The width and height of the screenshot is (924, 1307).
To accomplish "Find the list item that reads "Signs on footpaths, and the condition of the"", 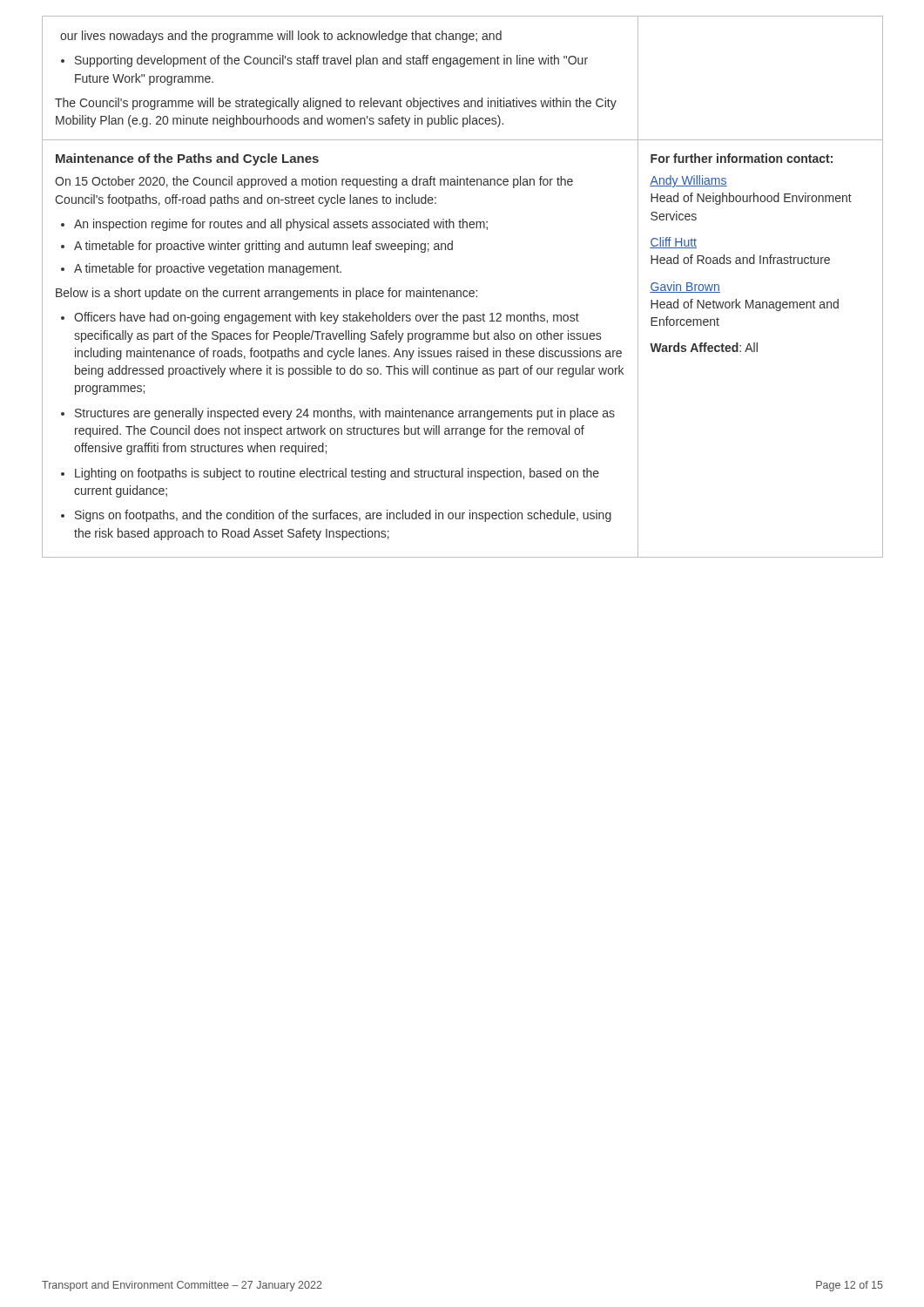I will tap(343, 524).
